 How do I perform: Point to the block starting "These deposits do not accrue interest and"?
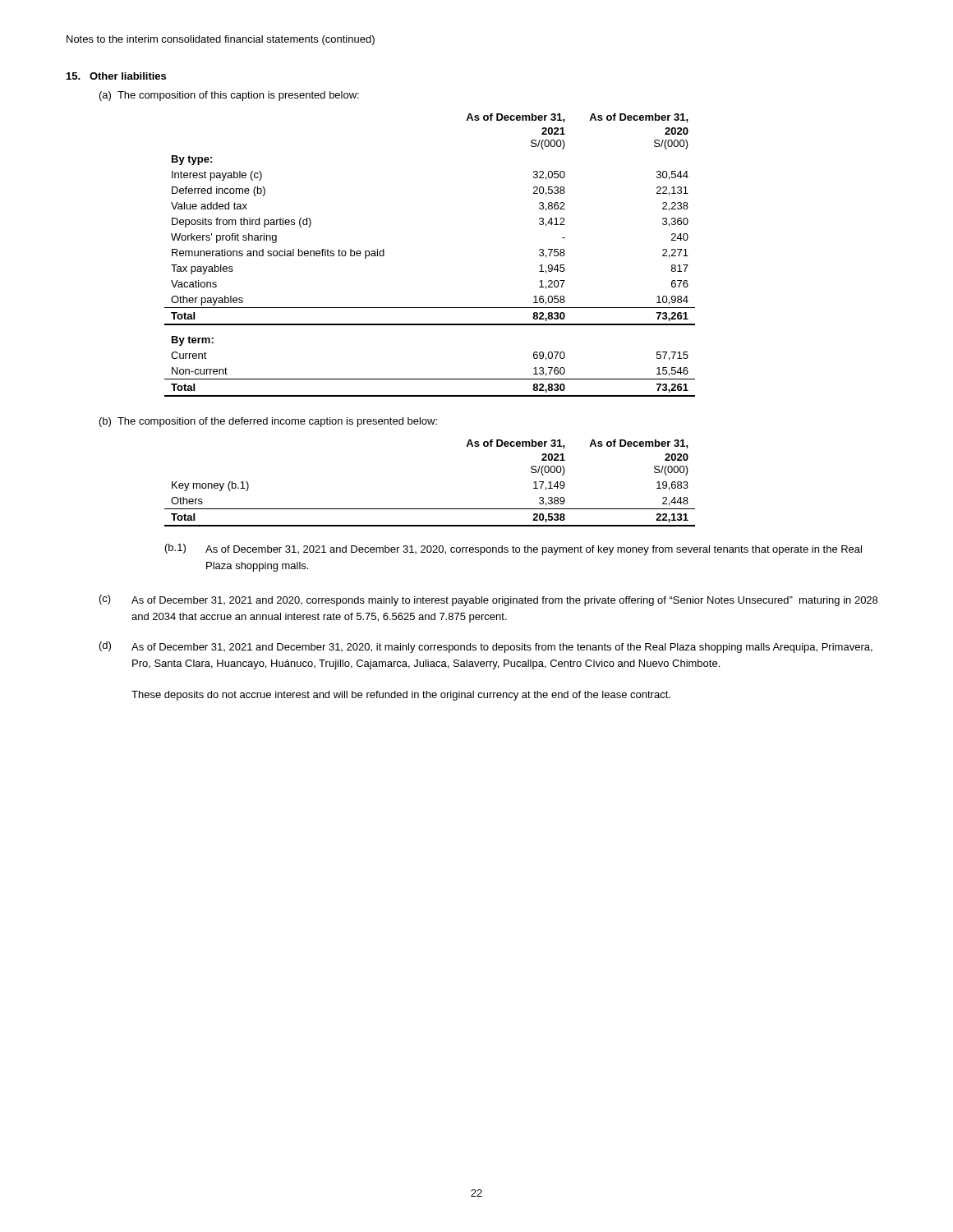pos(401,694)
